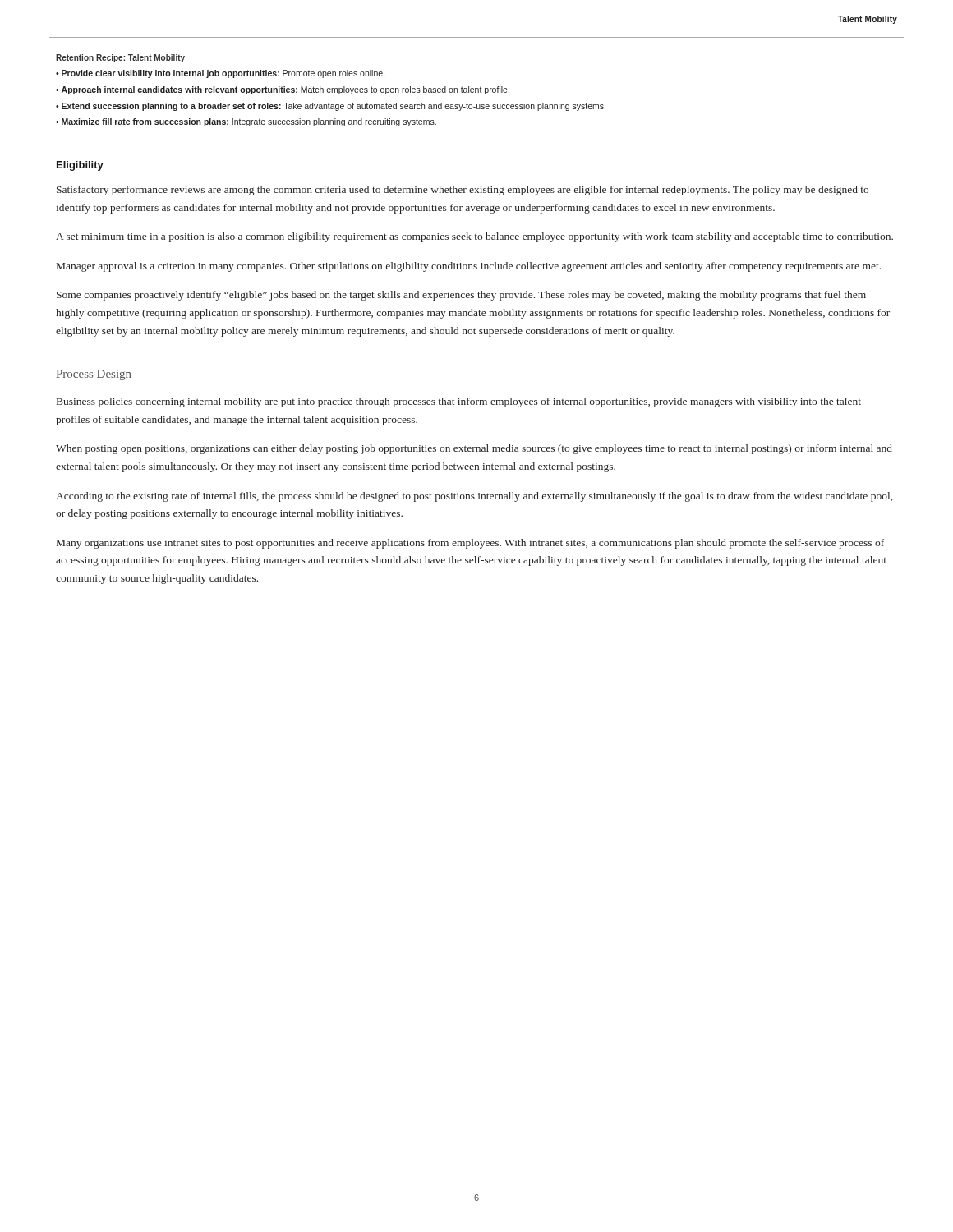Find the passage starting "Some companies proactively"
Image resolution: width=953 pixels, height=1232 pixels.
point(473,312)
